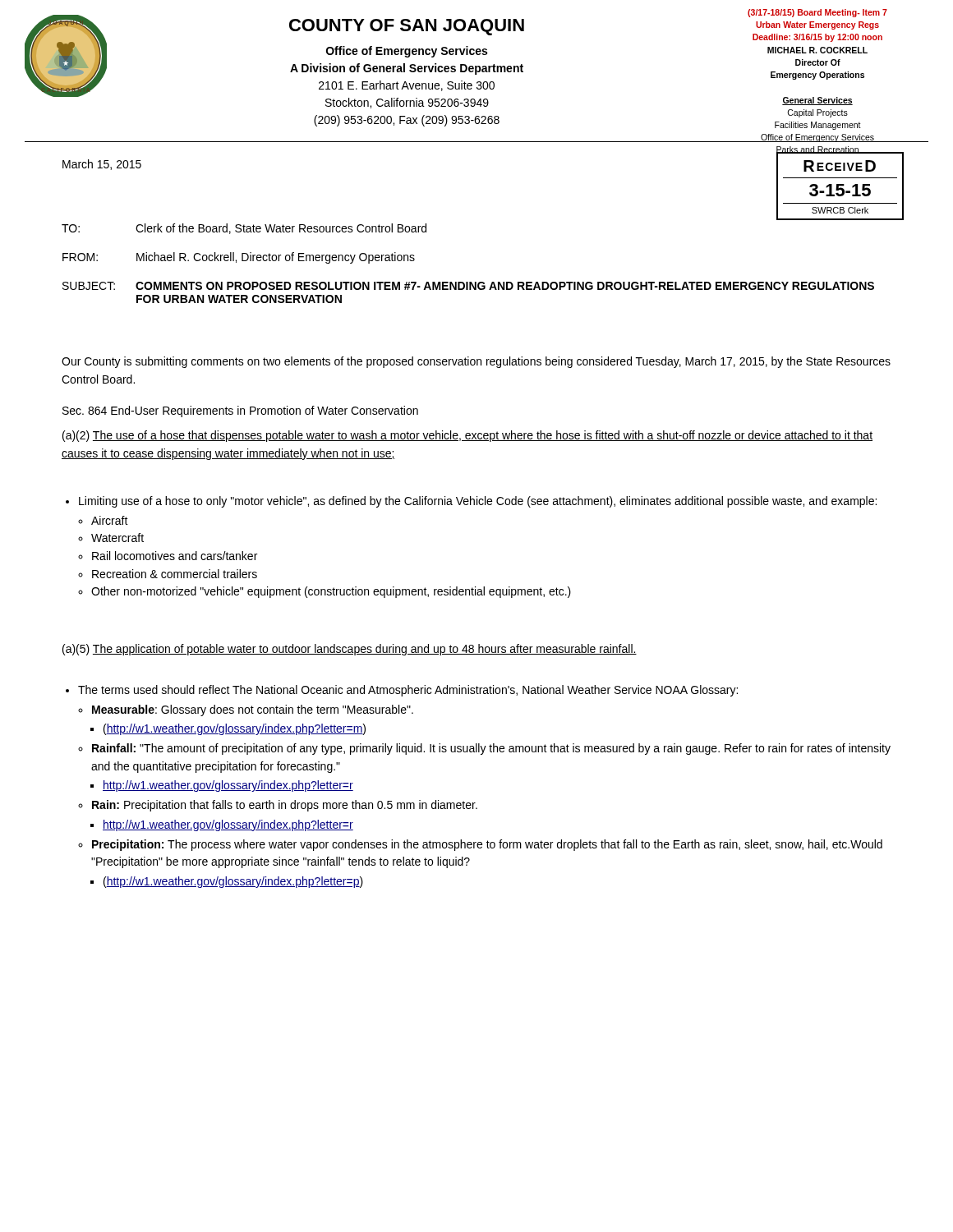Where is the passage that starts "(a)(2) The use of a hose"?
Image resolution: width=953 pixels, height=1232 pixels.
467,444
